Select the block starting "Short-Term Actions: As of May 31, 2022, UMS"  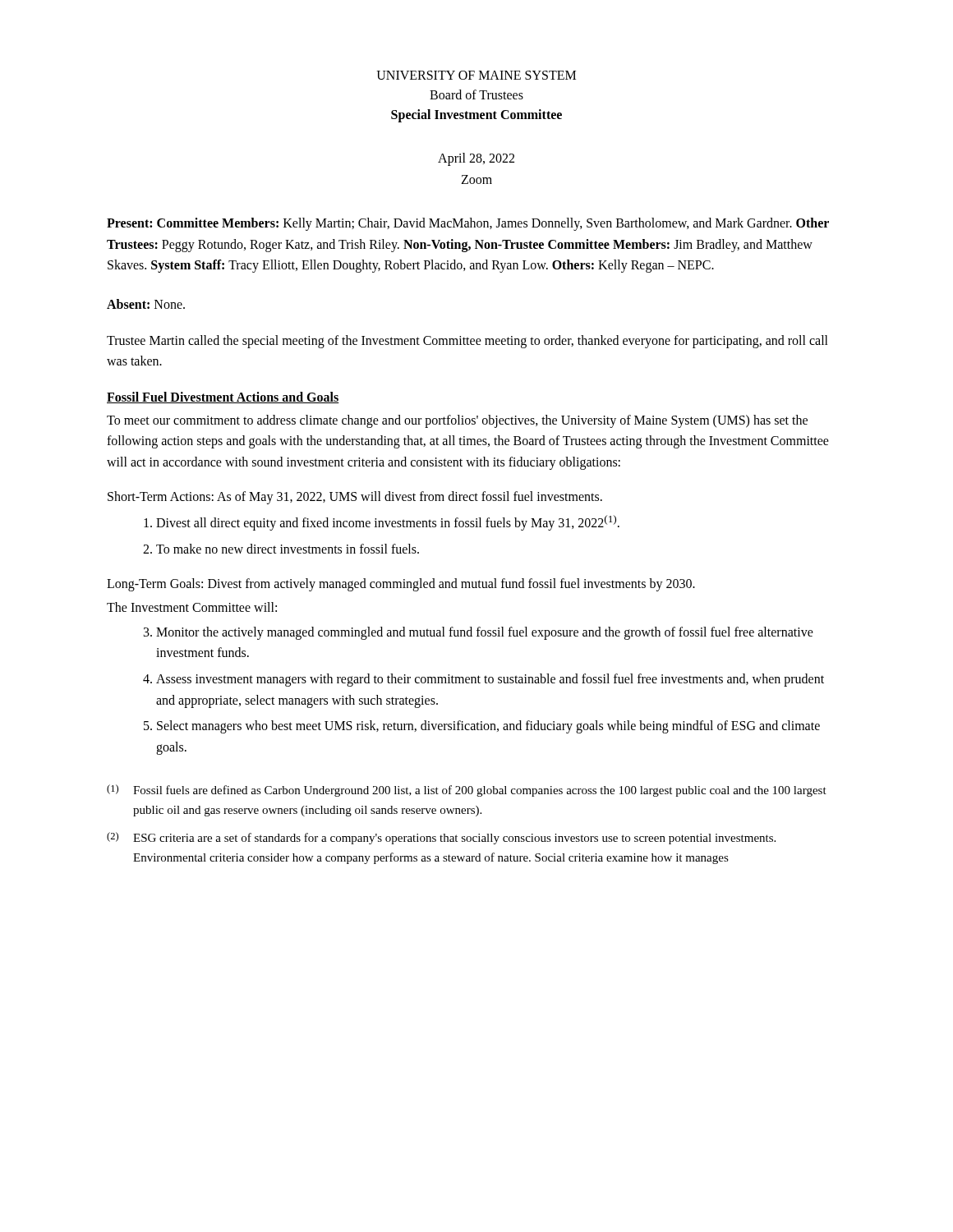(355, 496)
